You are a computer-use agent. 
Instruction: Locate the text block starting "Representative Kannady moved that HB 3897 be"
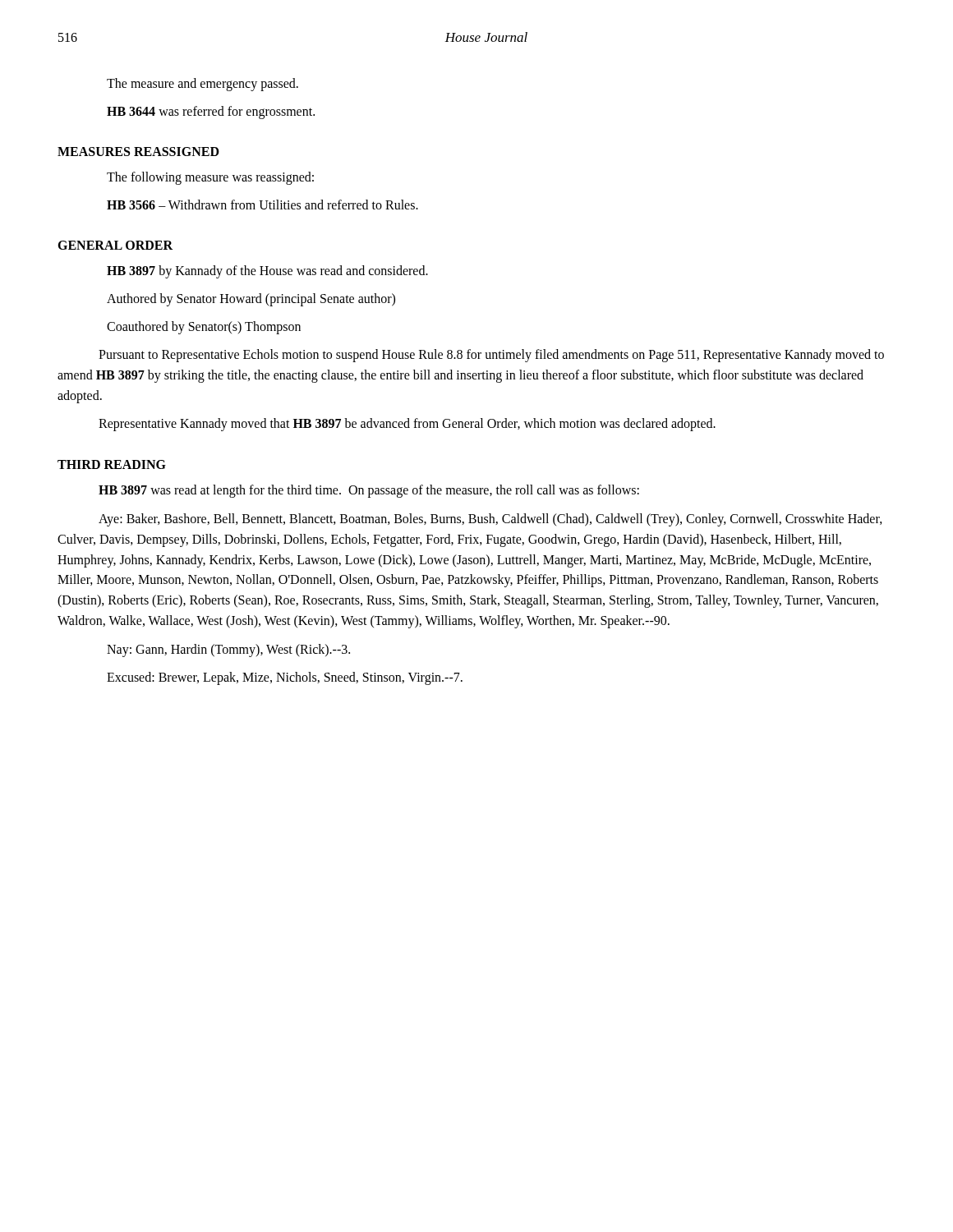pos(407,424)
